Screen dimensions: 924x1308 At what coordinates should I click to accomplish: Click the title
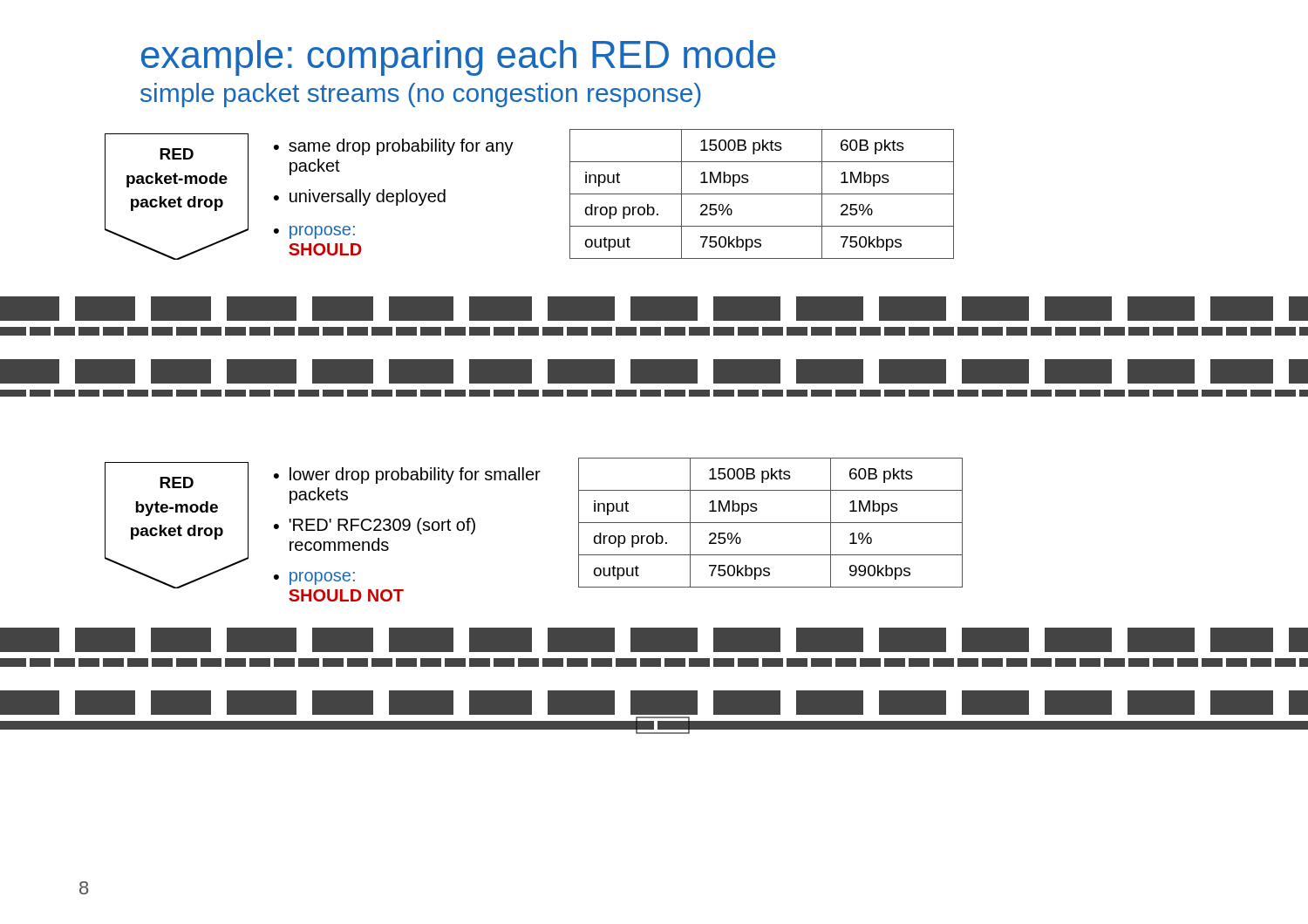click(x=458, y=71)
